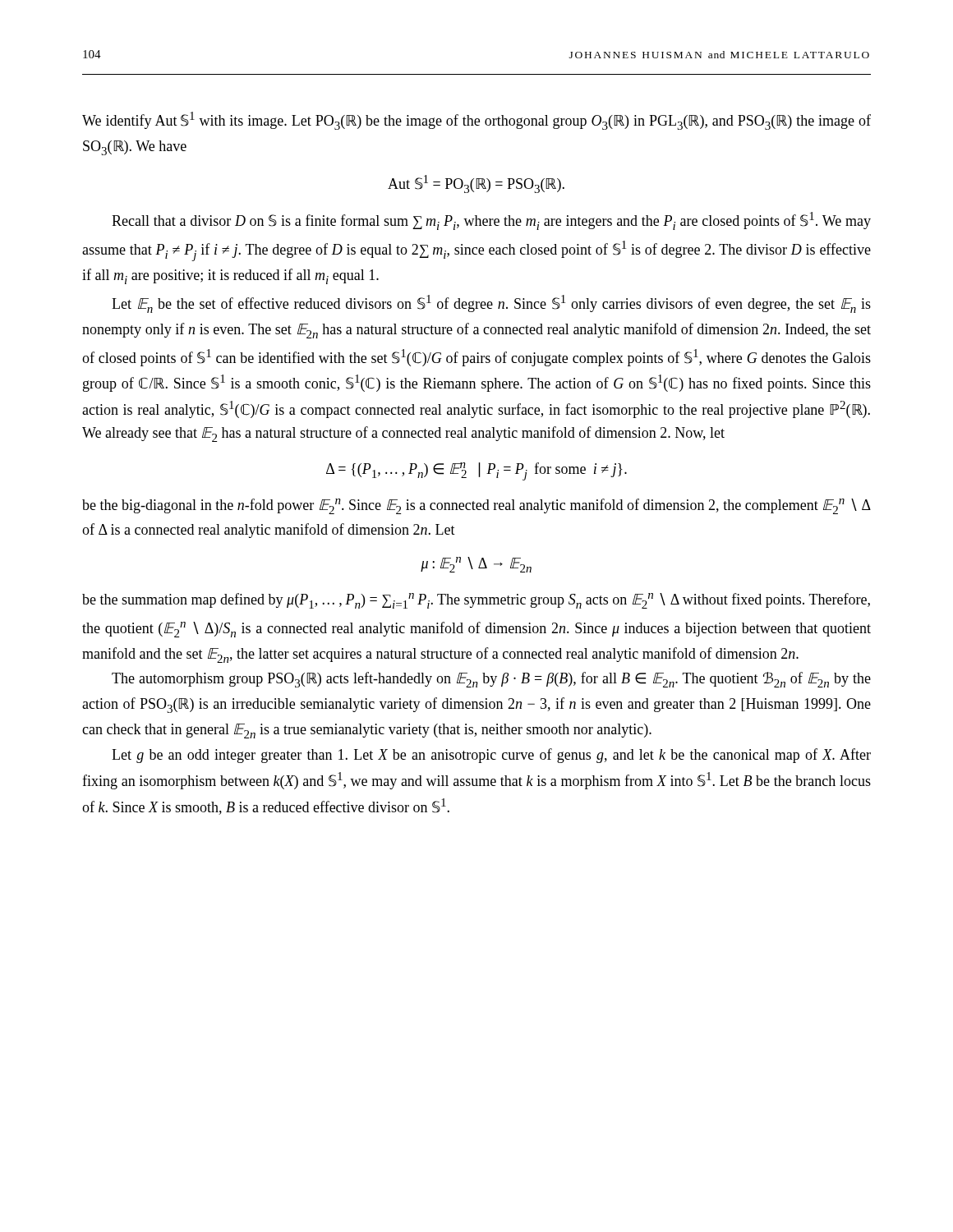Navigate to the block starting "Let 𝔼n be the set of"
This screenshot has width=953, height=1232.
point(476,369)
